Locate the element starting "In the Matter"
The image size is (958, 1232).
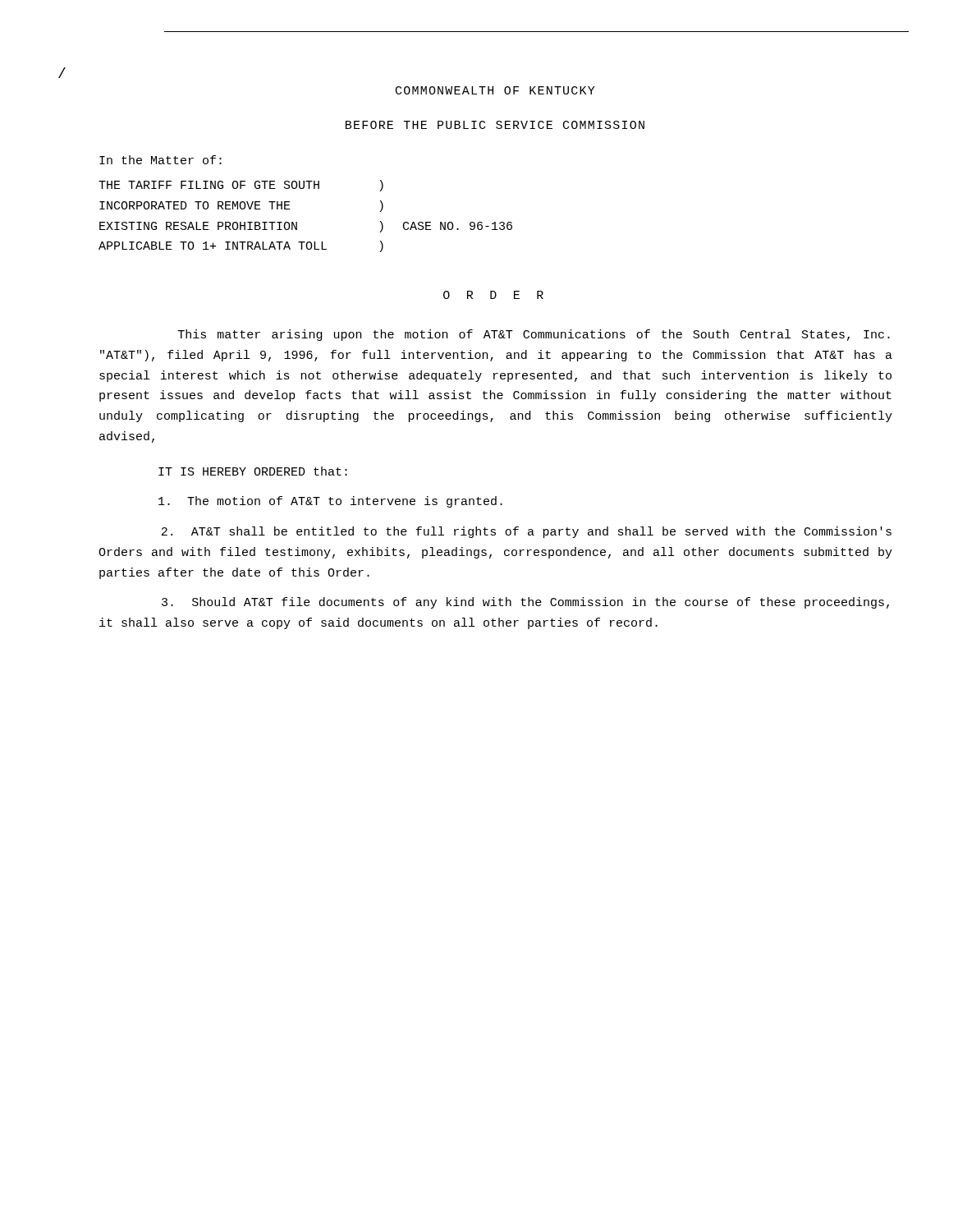[161, 161]
